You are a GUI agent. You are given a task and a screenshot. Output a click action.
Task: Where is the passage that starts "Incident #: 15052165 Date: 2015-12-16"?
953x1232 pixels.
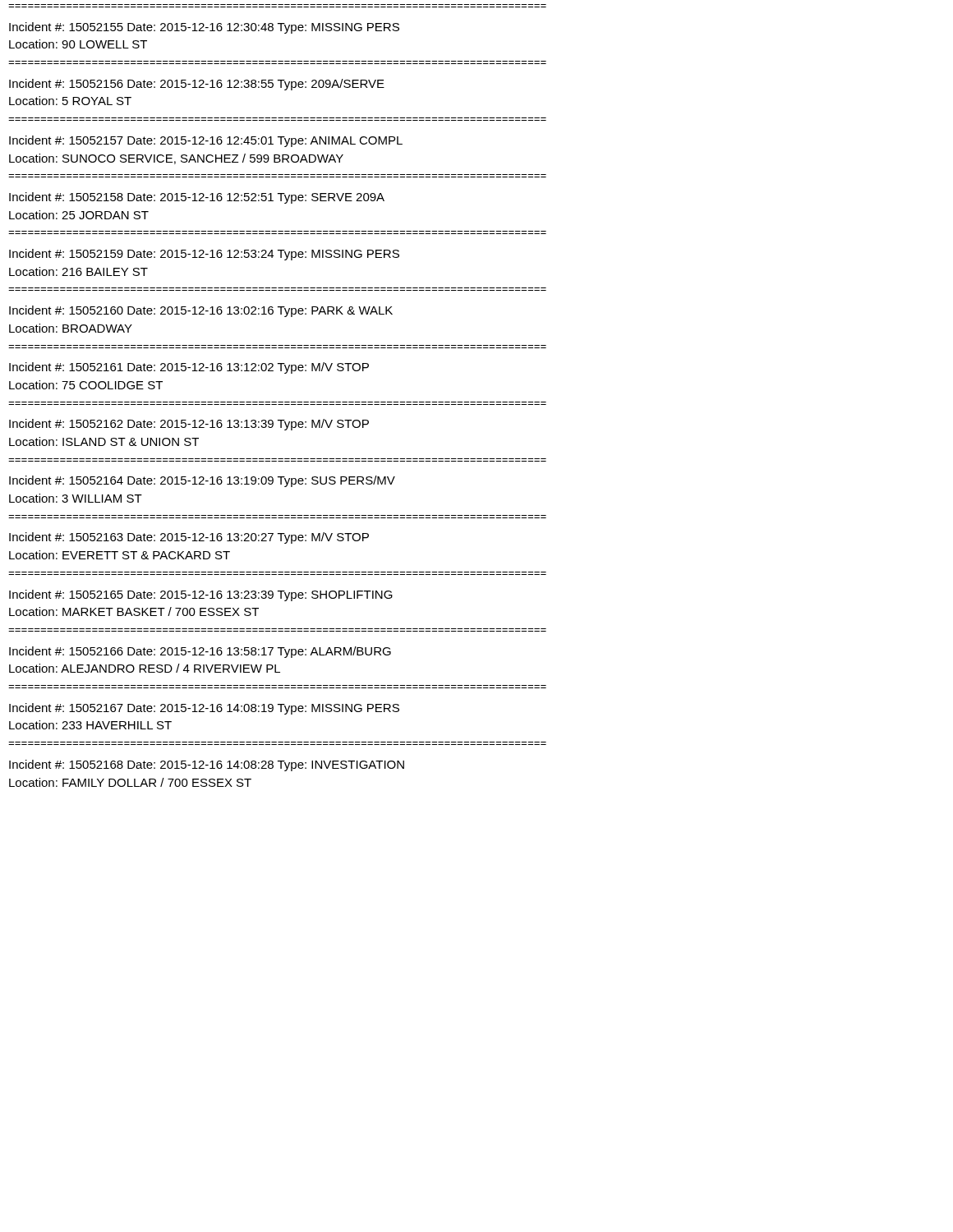click(201, 595)
